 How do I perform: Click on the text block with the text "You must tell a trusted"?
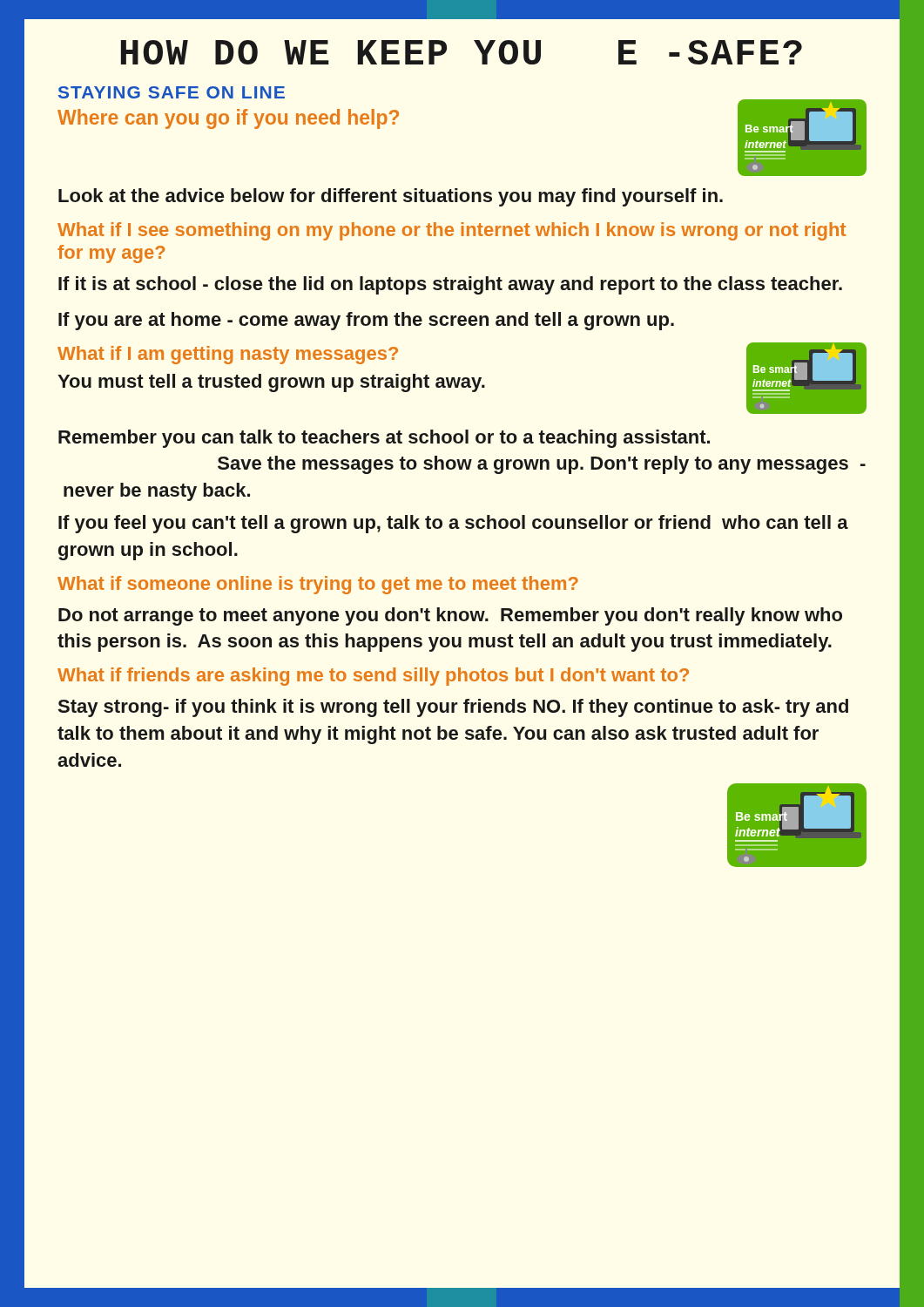pyautogui.click(x=272, y=381)
